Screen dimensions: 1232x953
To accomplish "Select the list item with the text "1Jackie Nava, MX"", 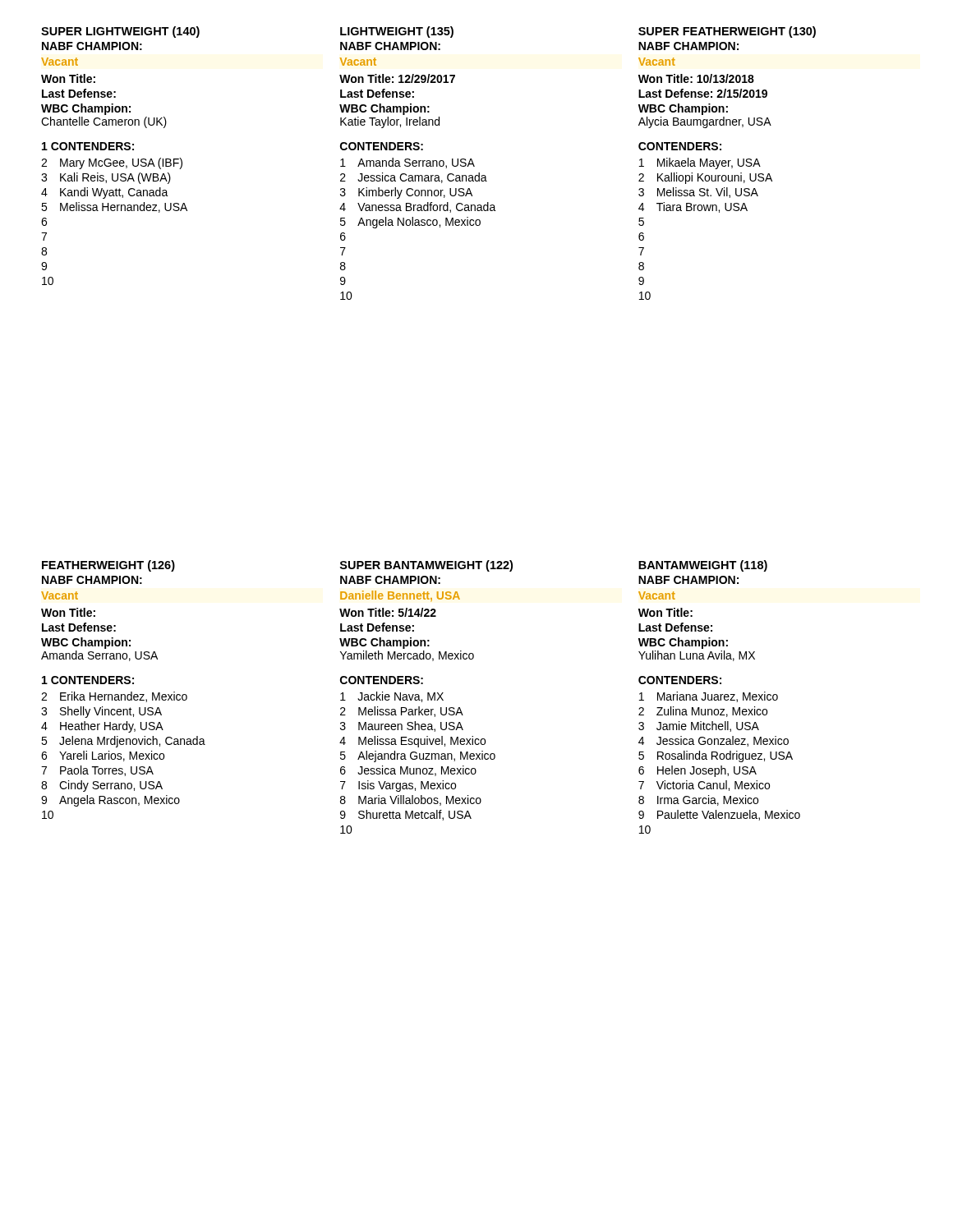I will click(392, 697).
